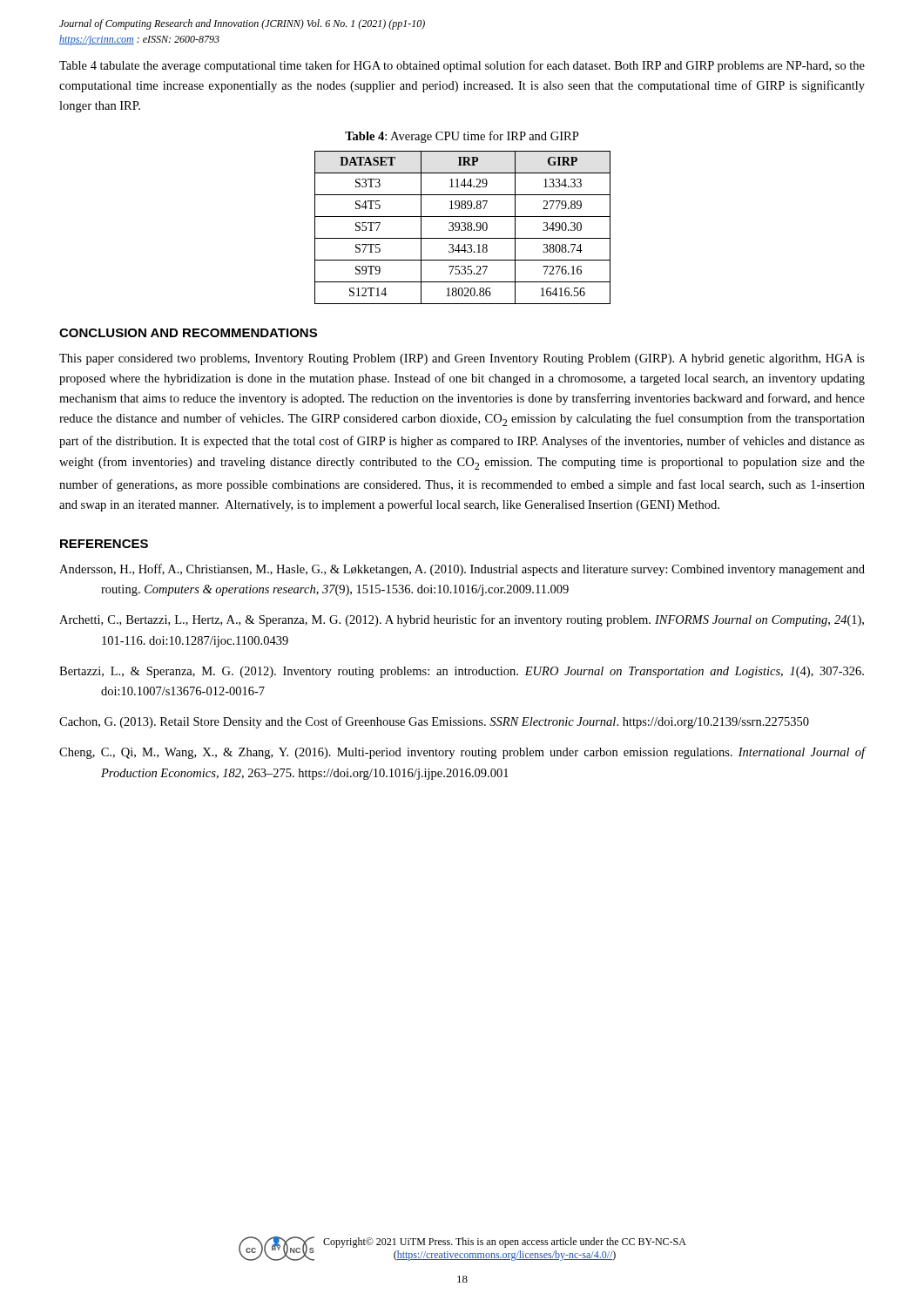Navigate to the text block starting "CONCLUSION AND RECOMMENDATIONS"
The image size is (924, 1307).
[188, 332]
